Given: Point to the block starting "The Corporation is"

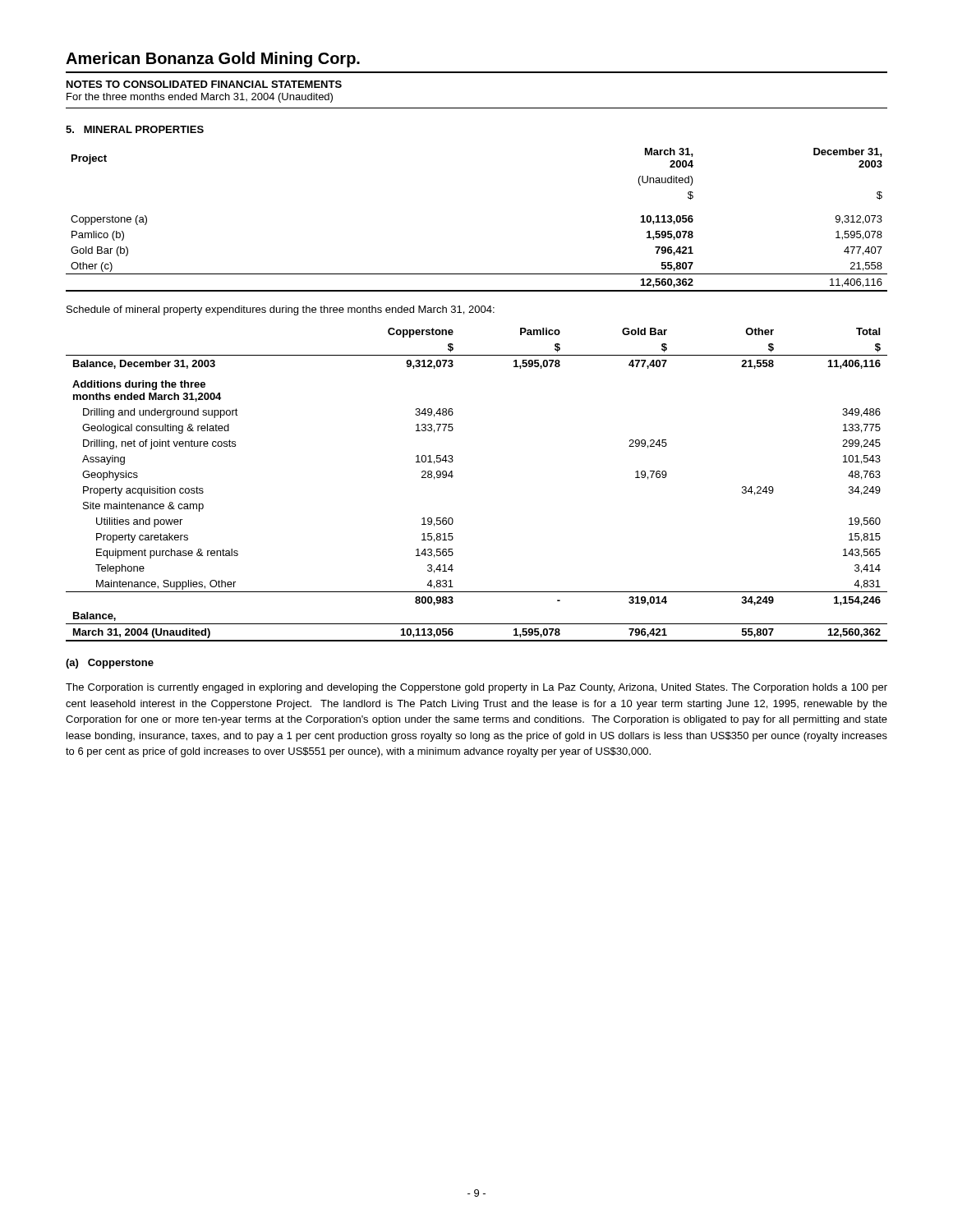Looking at the screenshot, I should click(x=476, y=719).
